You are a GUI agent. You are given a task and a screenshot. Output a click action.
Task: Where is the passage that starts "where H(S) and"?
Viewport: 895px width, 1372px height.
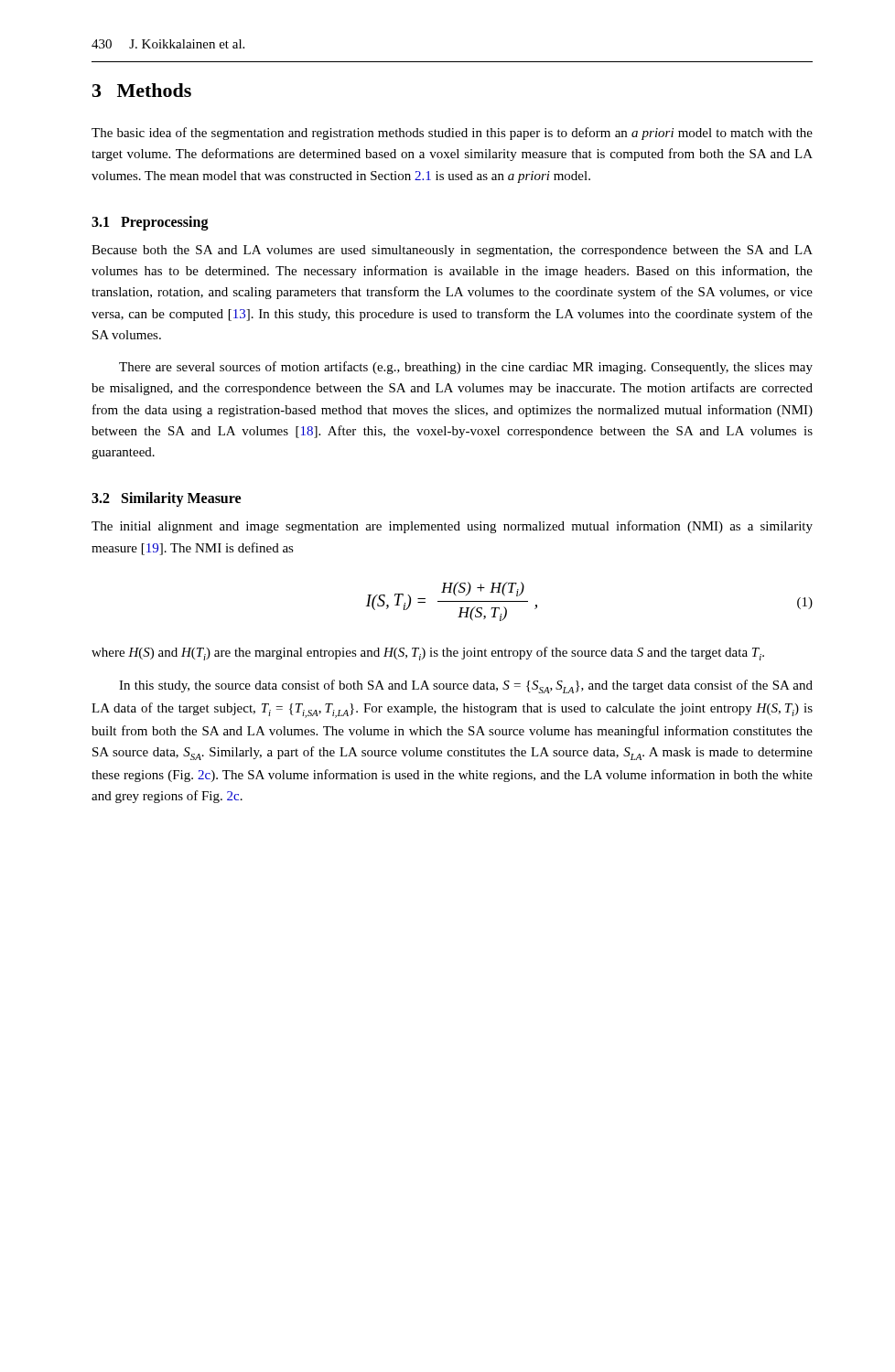click(x=452, y=724)
